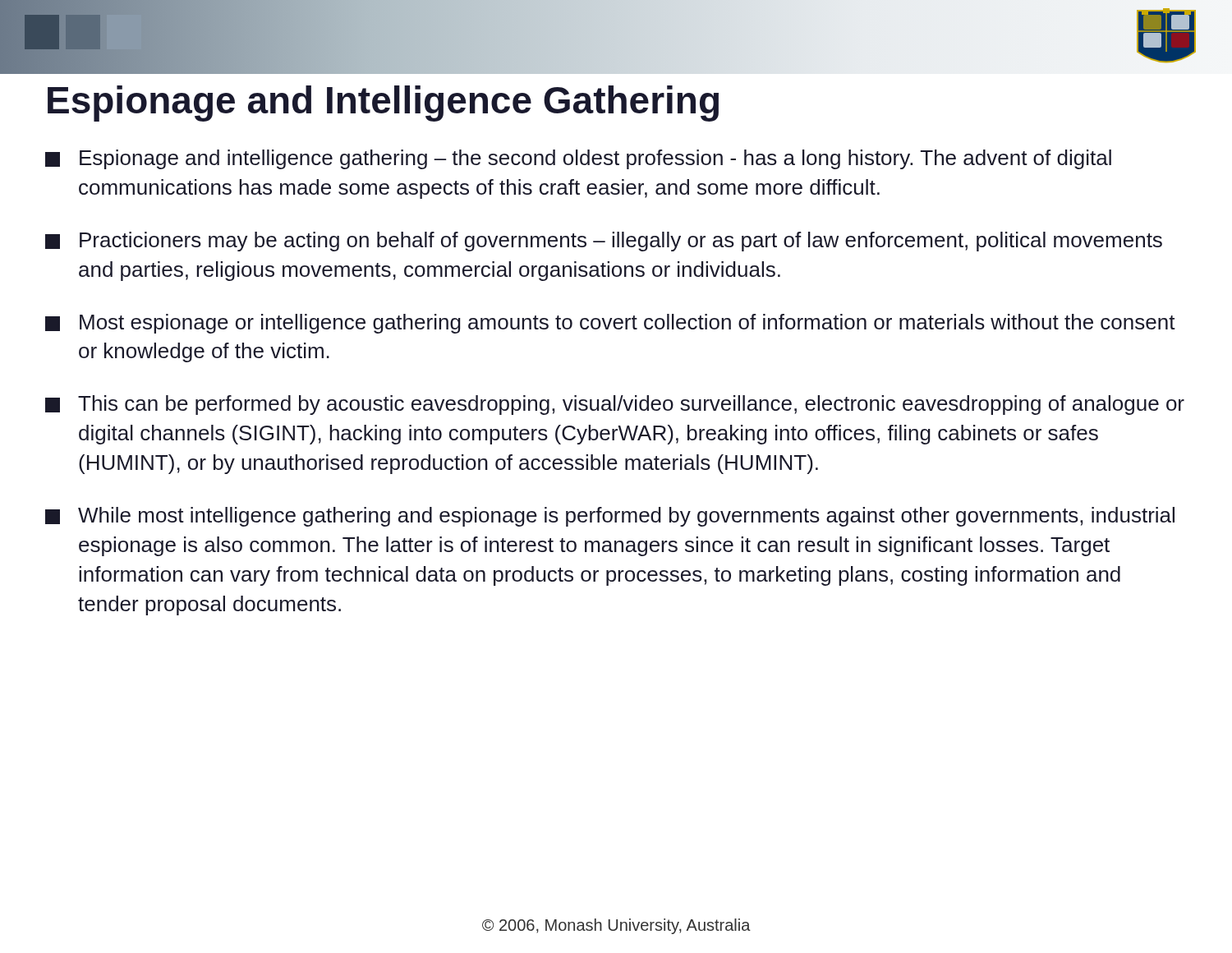Image resolution: width=1232 pixels, height=953 pixels.
Task: Find the element starting "This can be performed by"
Action: (x=616, y=434)
